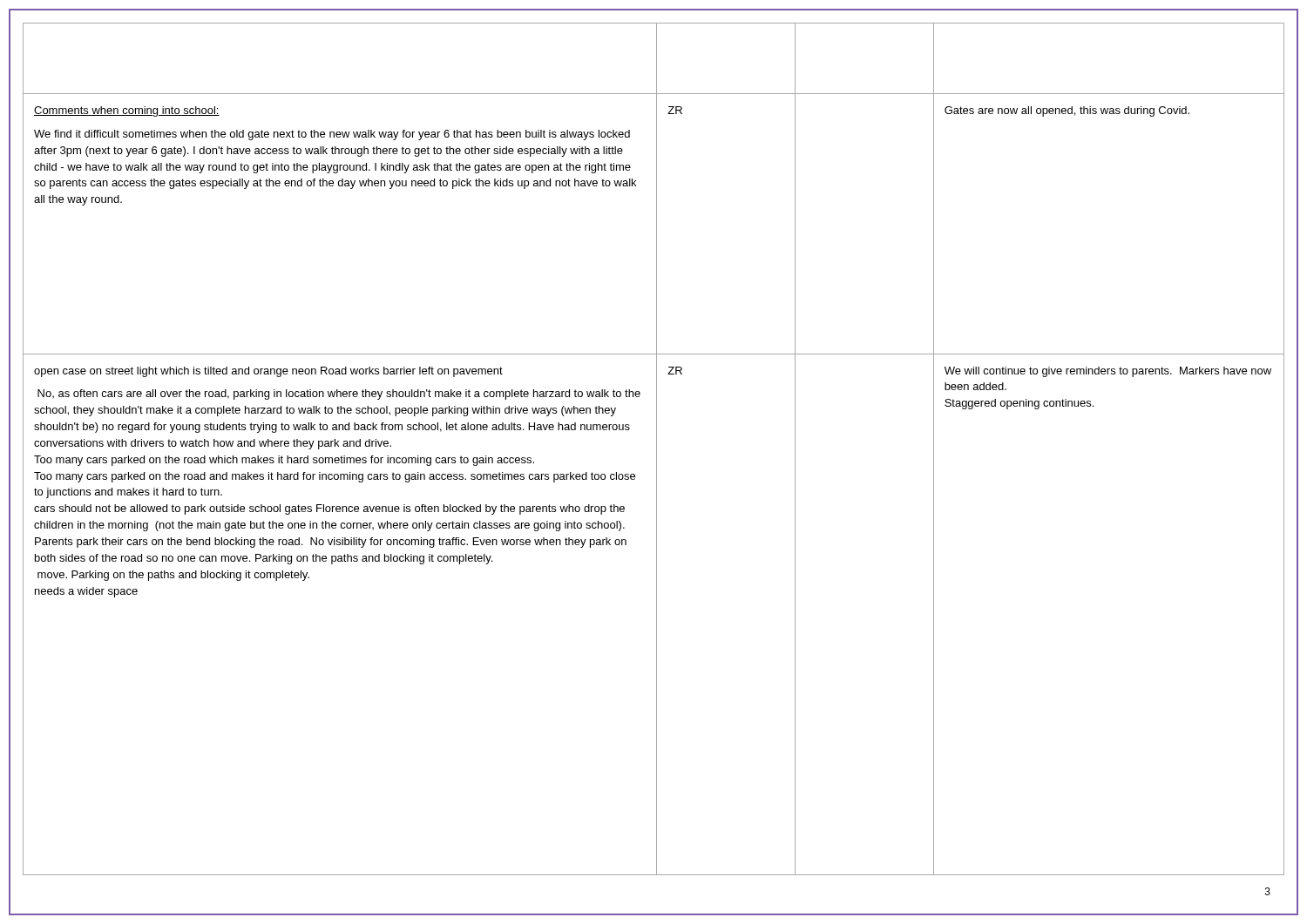Locate the table with the text "Comments when coming into school:"
The width and height of the screenshot is (1307, 924).
click(x=654, y=449)
